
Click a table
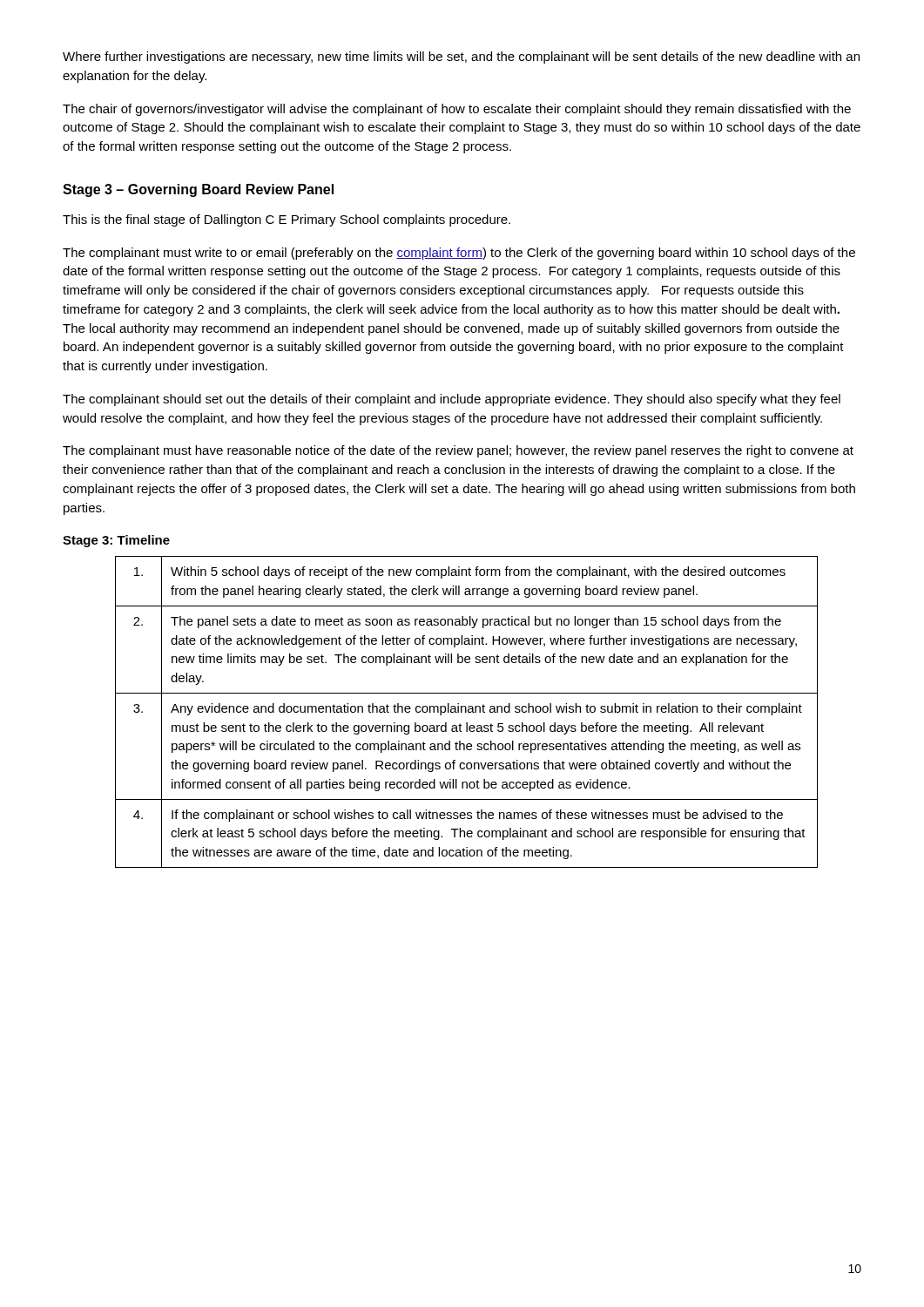462,712
